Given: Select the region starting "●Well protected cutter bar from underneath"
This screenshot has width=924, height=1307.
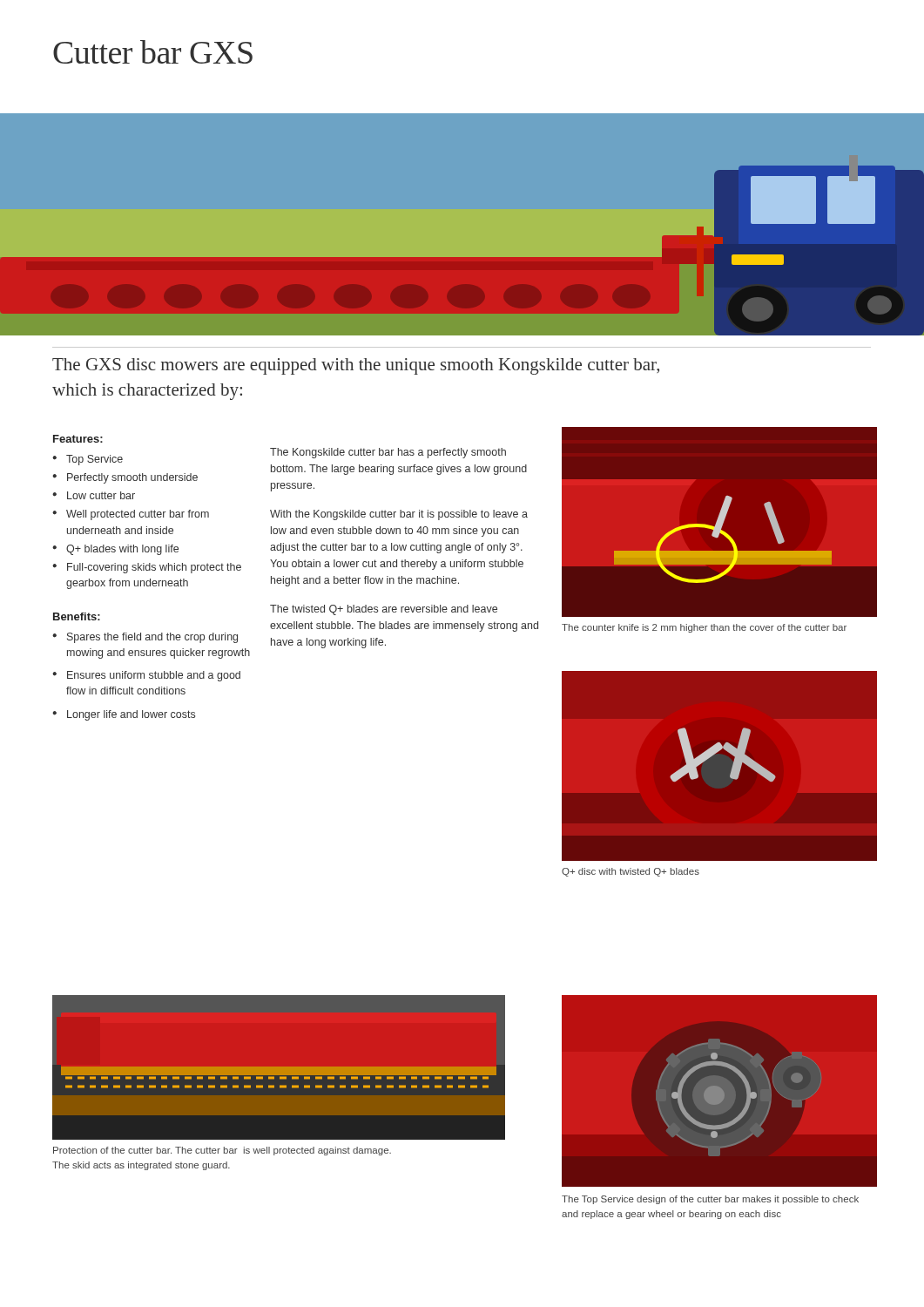Looking at the screenshot, I should (x=131, y=522).
